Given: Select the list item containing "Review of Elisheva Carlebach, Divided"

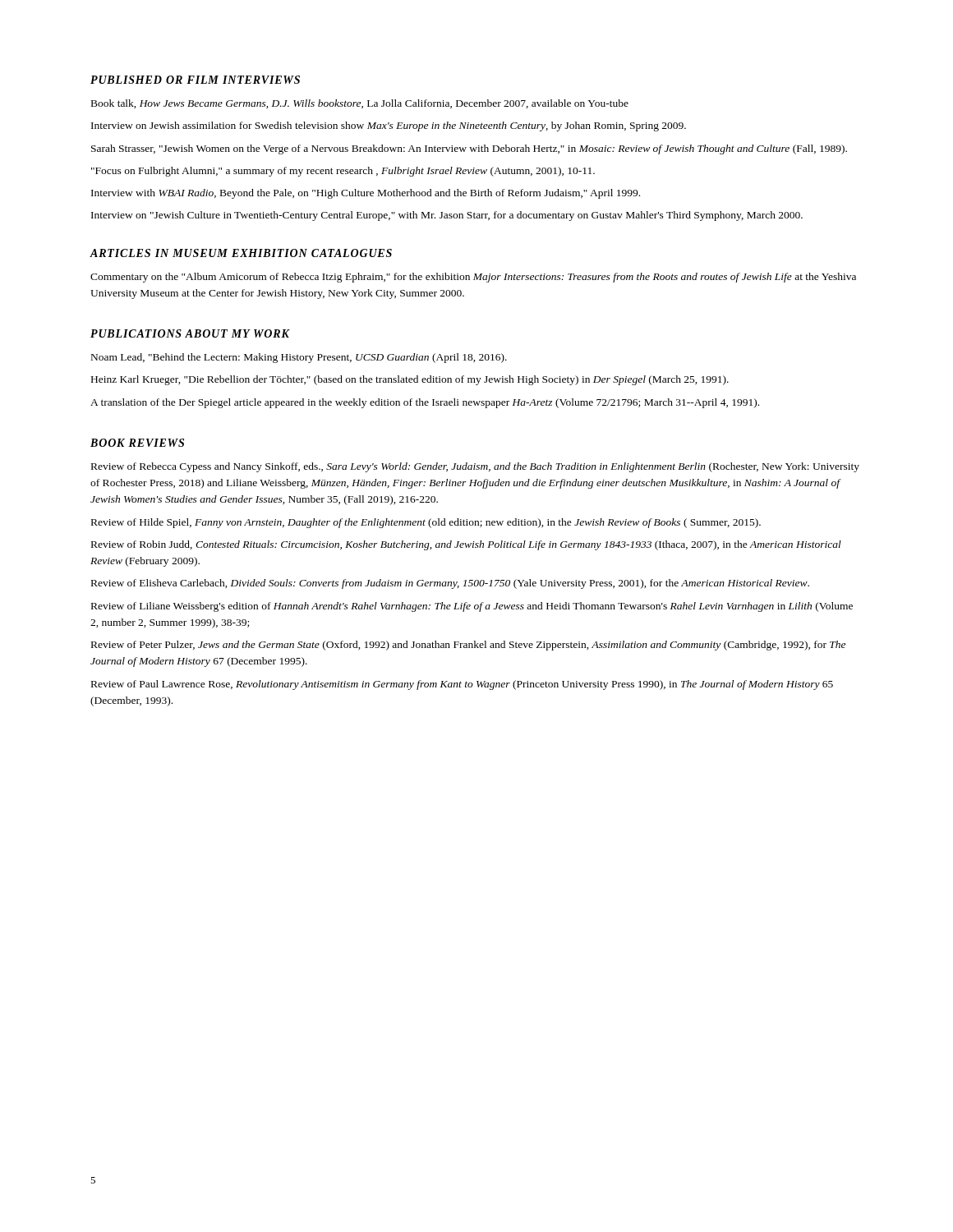Looking at the screenshot, I should (450, 583).
